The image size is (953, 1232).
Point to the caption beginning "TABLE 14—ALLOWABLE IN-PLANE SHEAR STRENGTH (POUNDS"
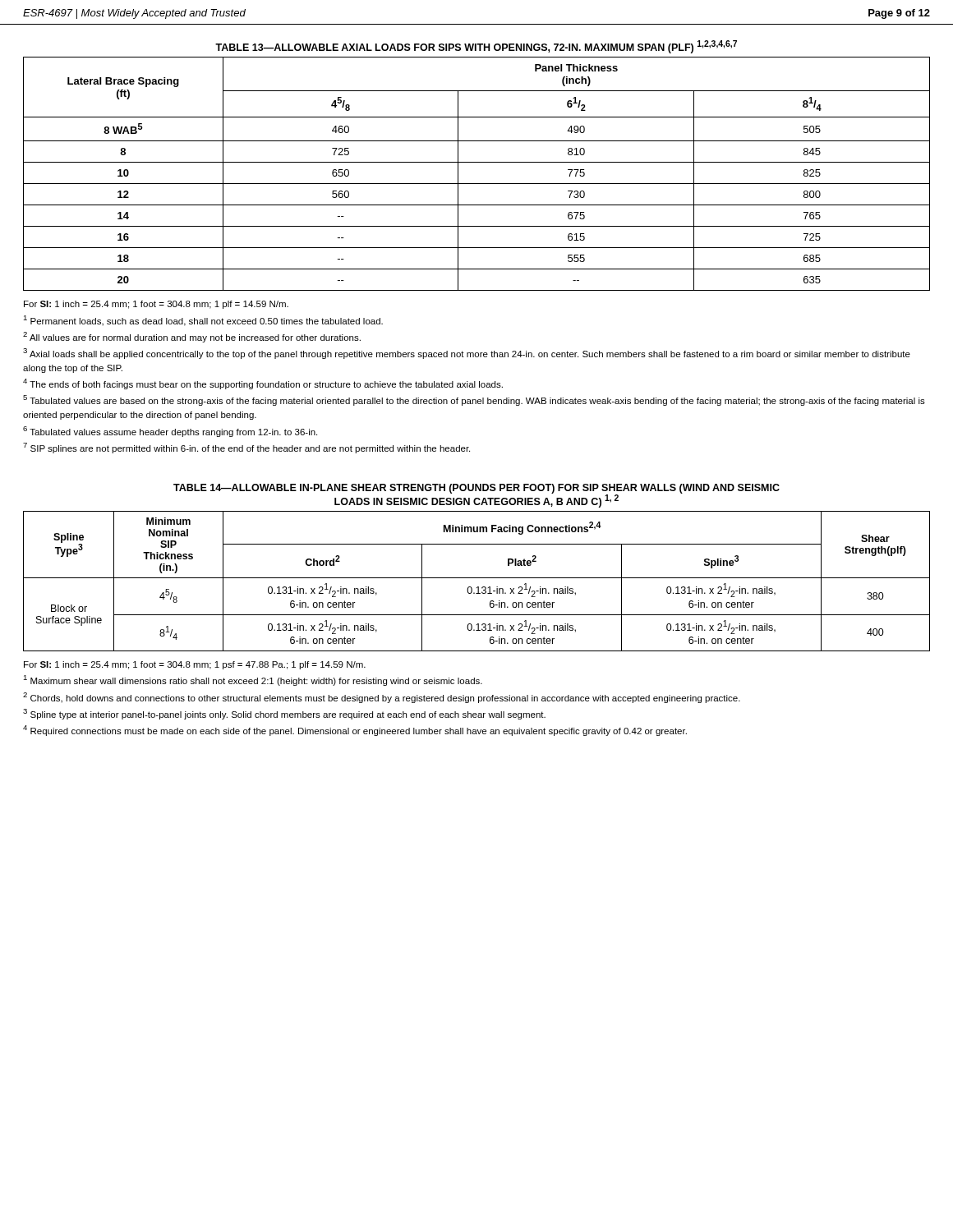coord(476,495)
